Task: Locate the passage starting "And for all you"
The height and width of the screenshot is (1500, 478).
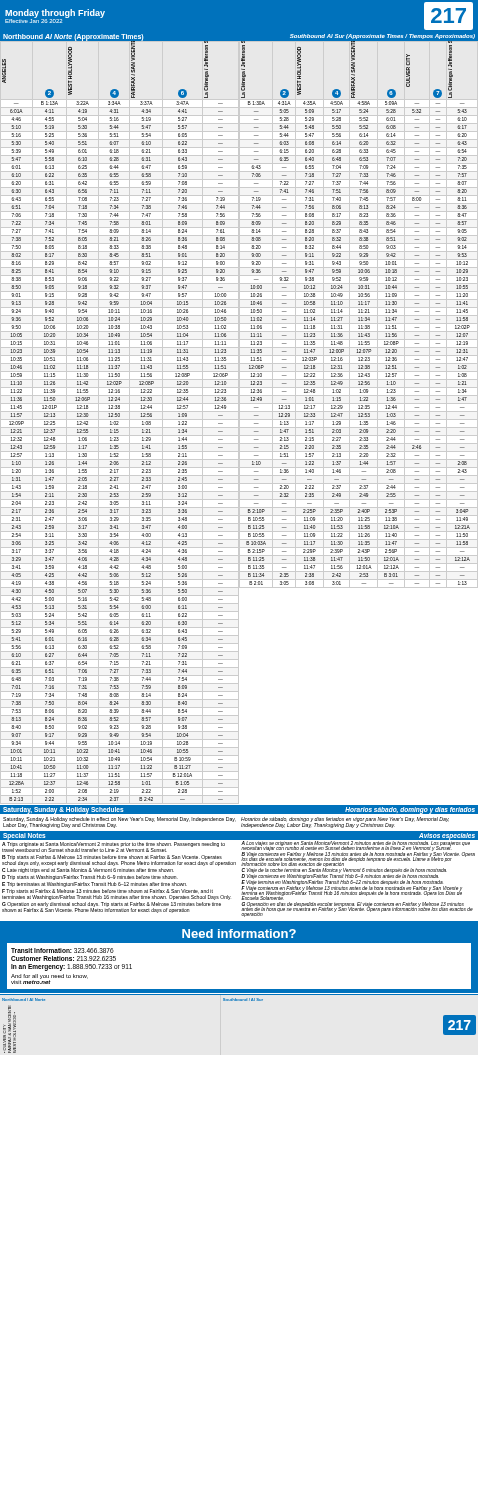Action: (x=50, y=979)
